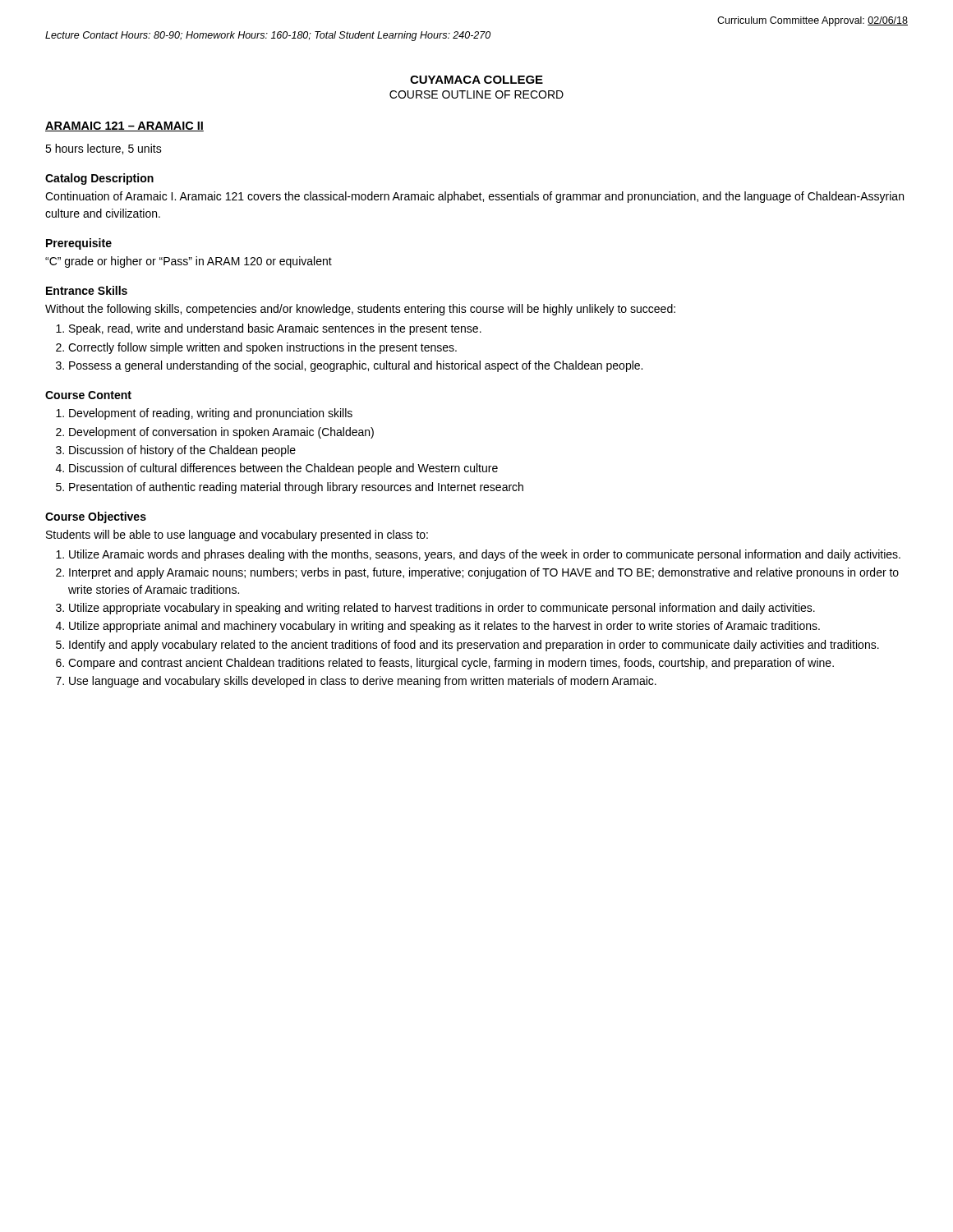Viewport: 953px width, 1232px height.
Task: Navigate to the text block starting "Compare and contrast ancient Chaldean"
Action: click(x=451, y=663)
